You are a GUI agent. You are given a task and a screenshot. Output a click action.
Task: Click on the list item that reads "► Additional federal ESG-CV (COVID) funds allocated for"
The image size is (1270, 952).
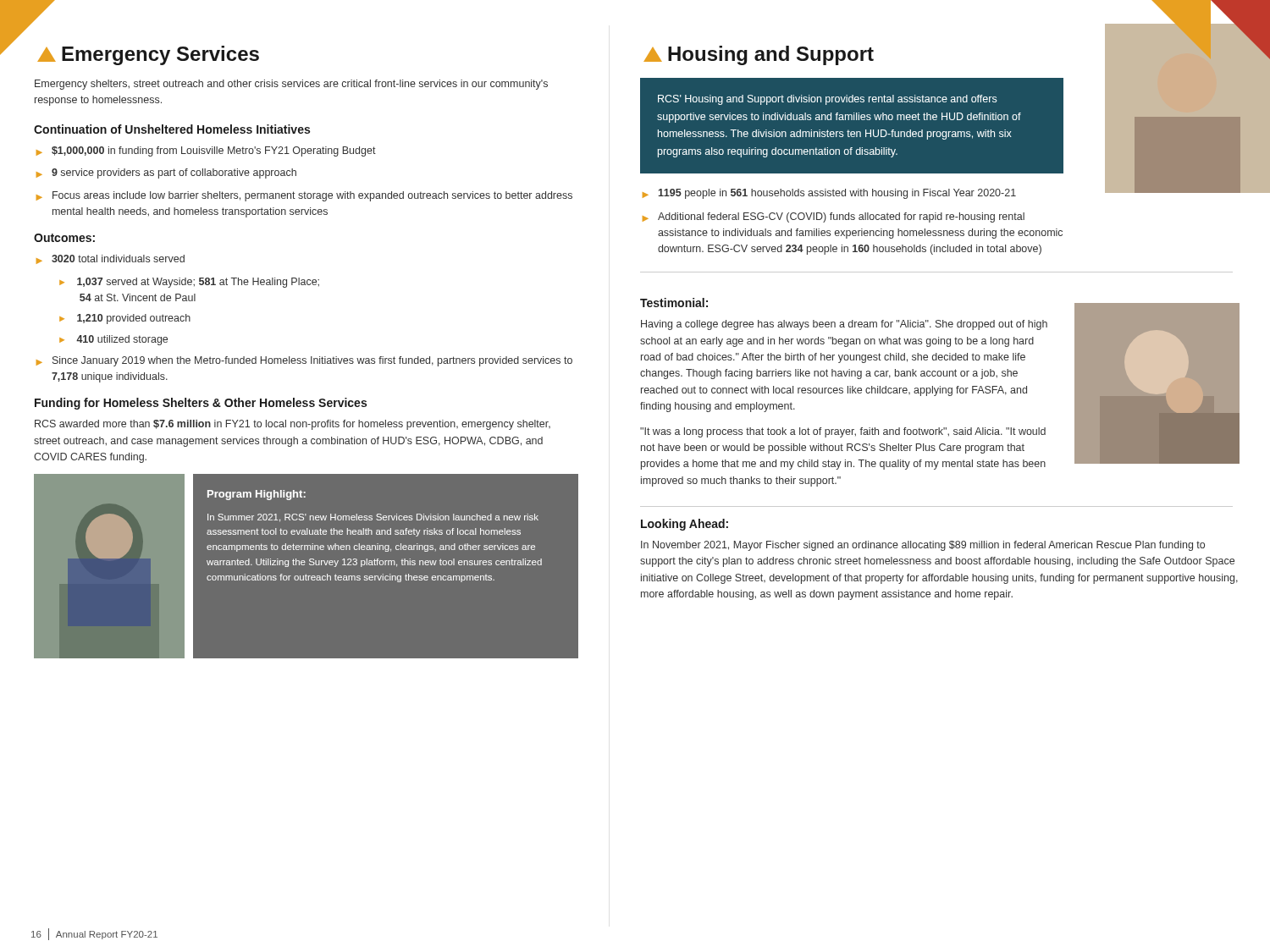pos(856,233)
